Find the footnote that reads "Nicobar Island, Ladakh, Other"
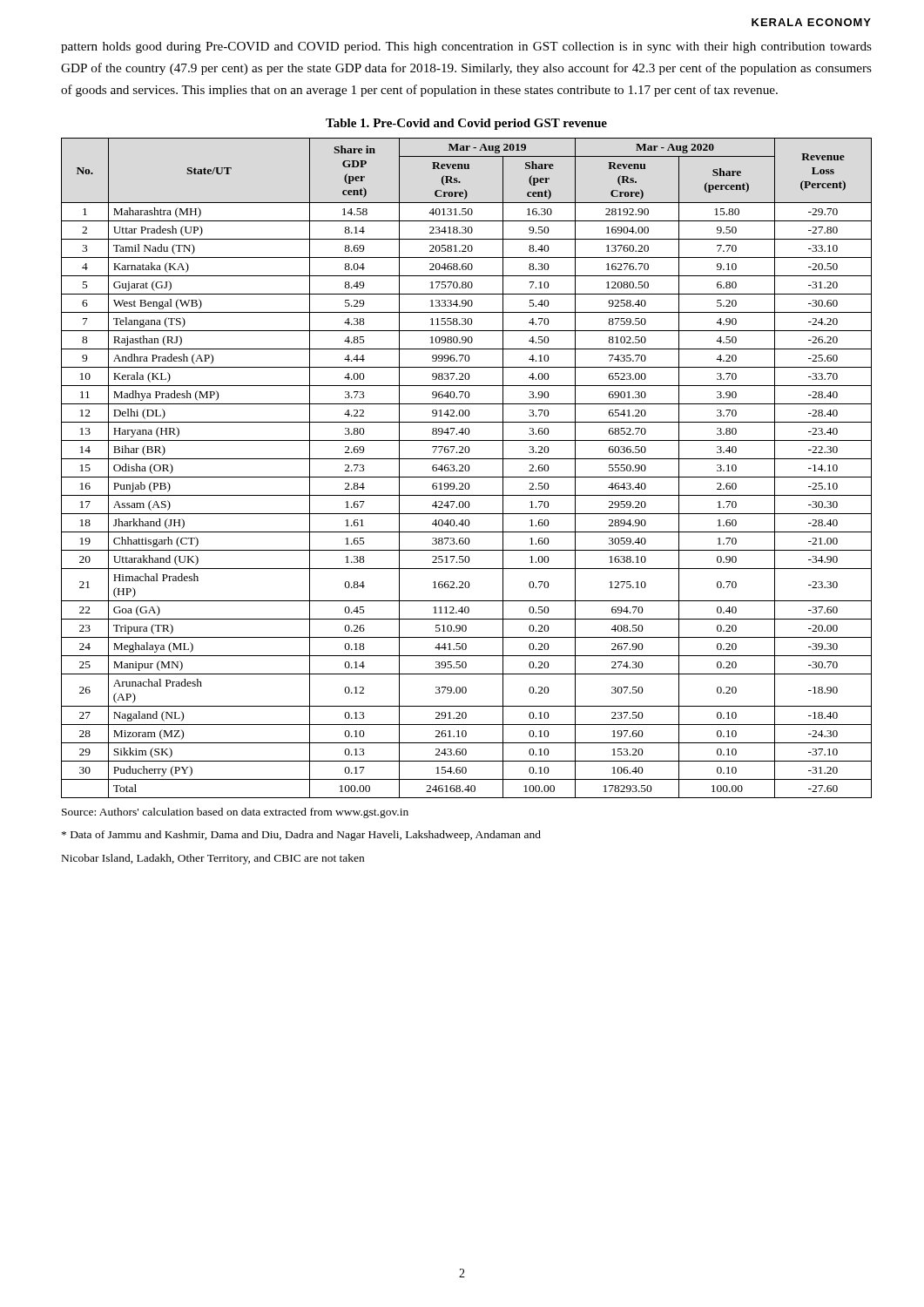This screenshot has height=1307, width=924. click(213, 858)
